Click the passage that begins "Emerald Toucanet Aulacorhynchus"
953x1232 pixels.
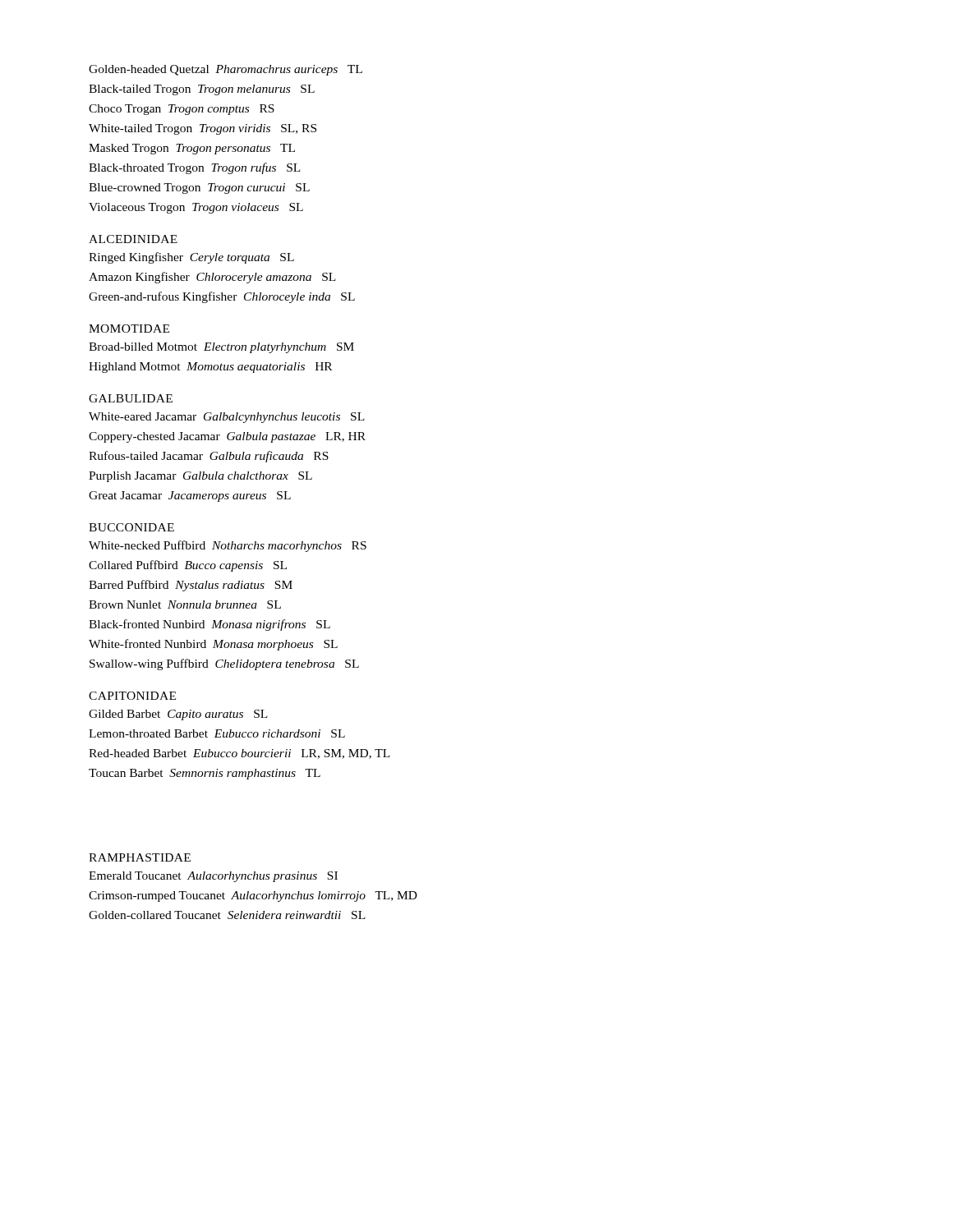coord(213,876)
